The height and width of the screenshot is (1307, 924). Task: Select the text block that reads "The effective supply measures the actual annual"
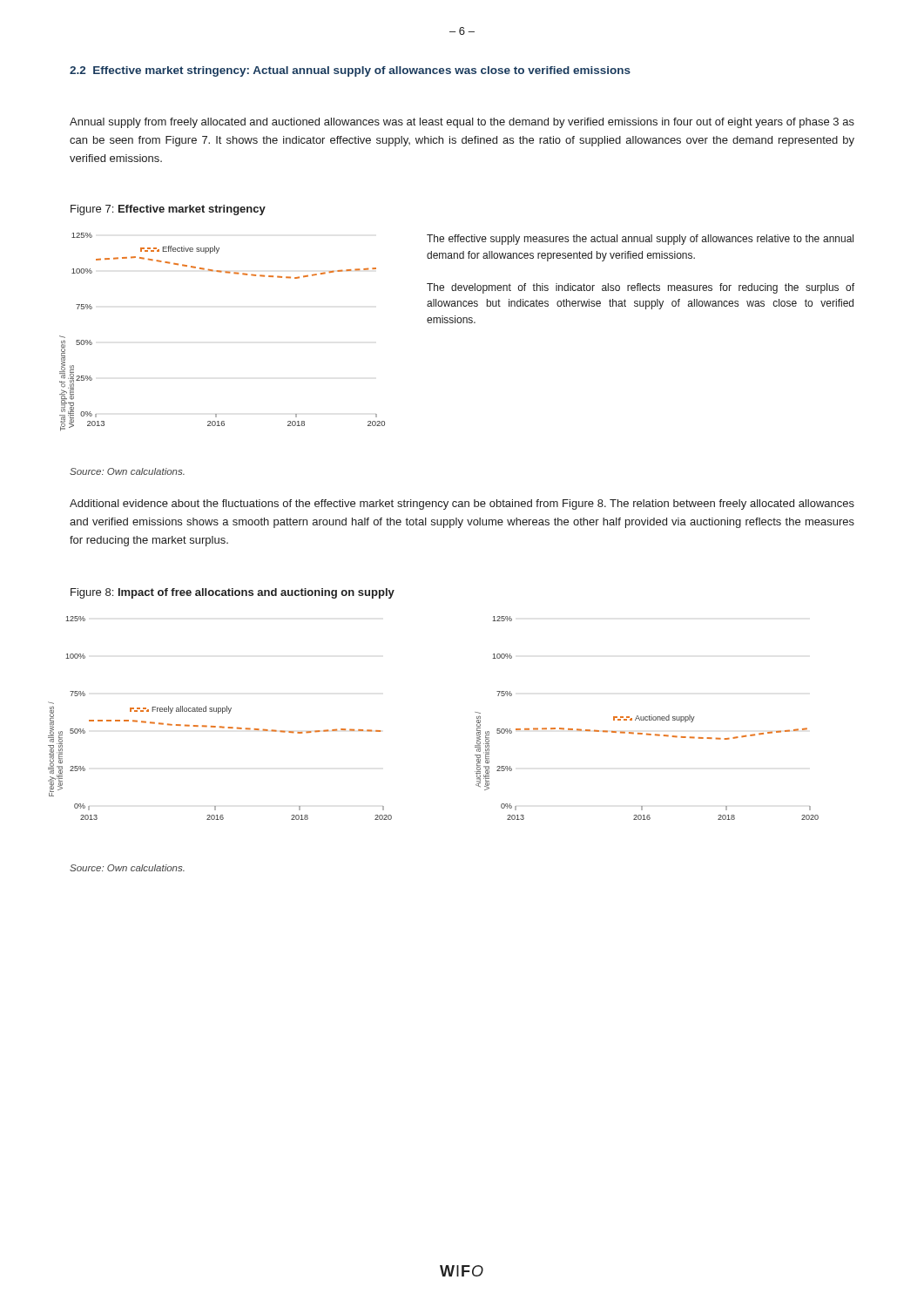641,279
